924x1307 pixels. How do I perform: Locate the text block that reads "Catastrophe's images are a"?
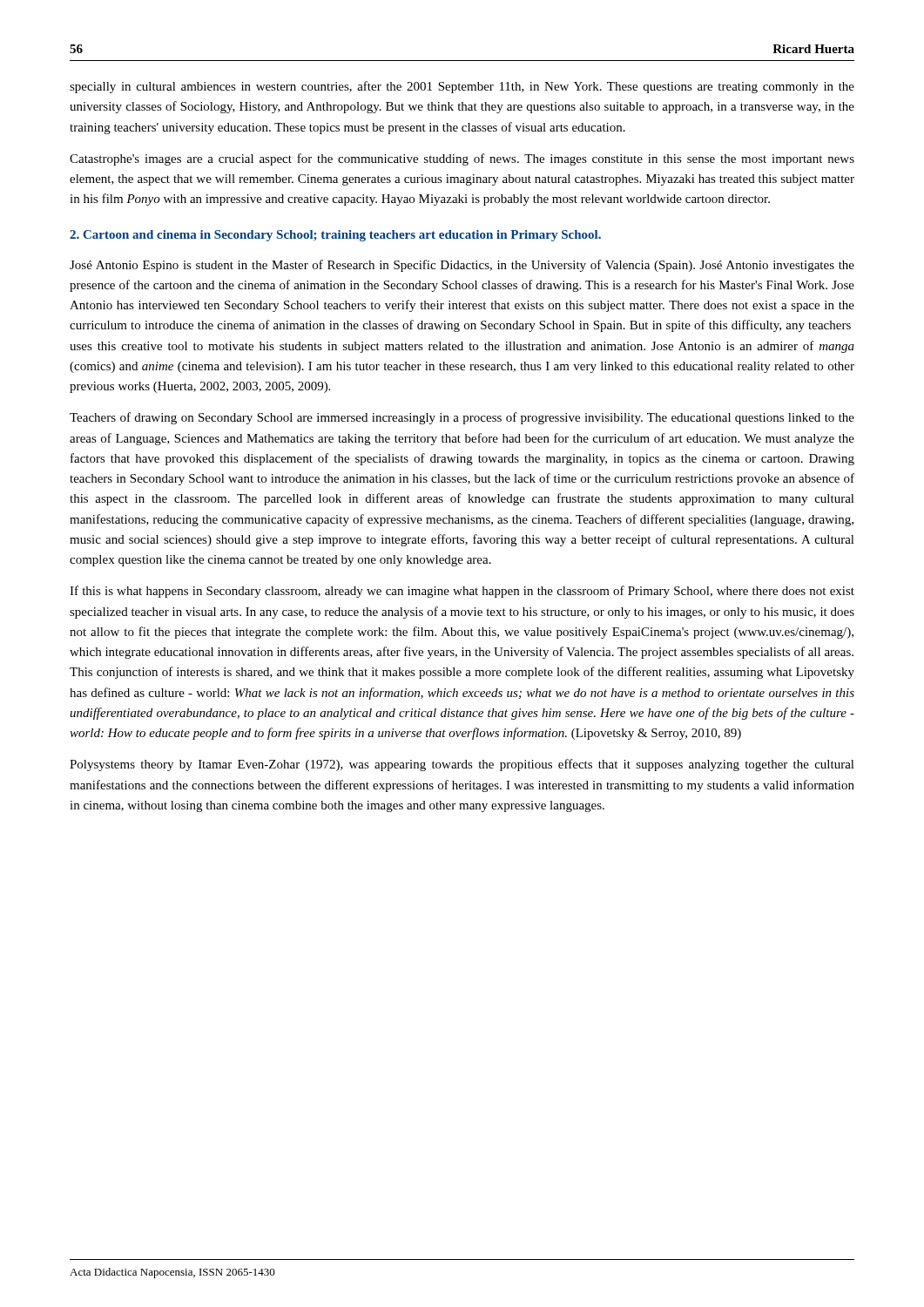pyautogui.click(x=462, y=179)
